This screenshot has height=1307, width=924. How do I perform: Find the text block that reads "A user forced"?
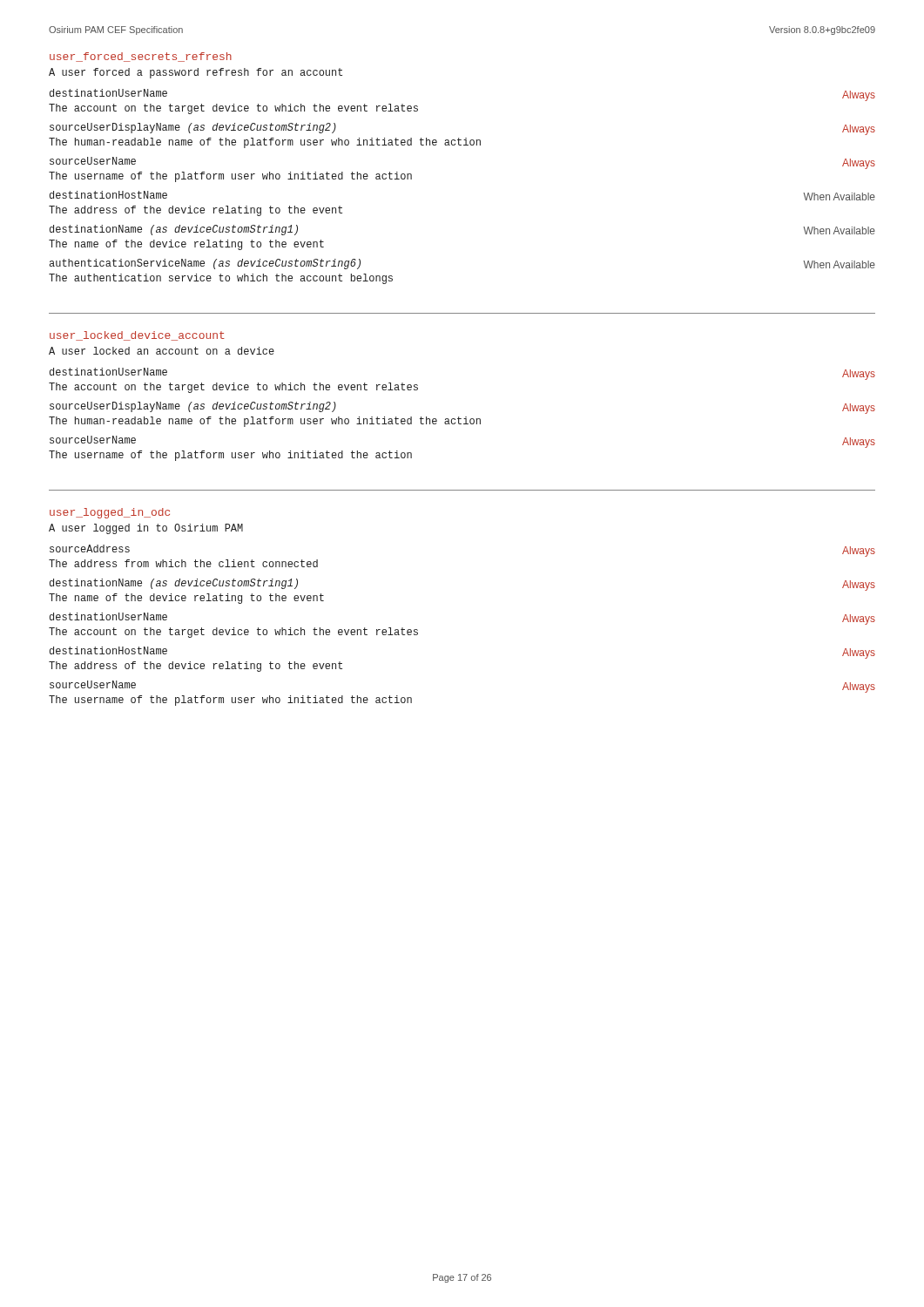point(196,73)
